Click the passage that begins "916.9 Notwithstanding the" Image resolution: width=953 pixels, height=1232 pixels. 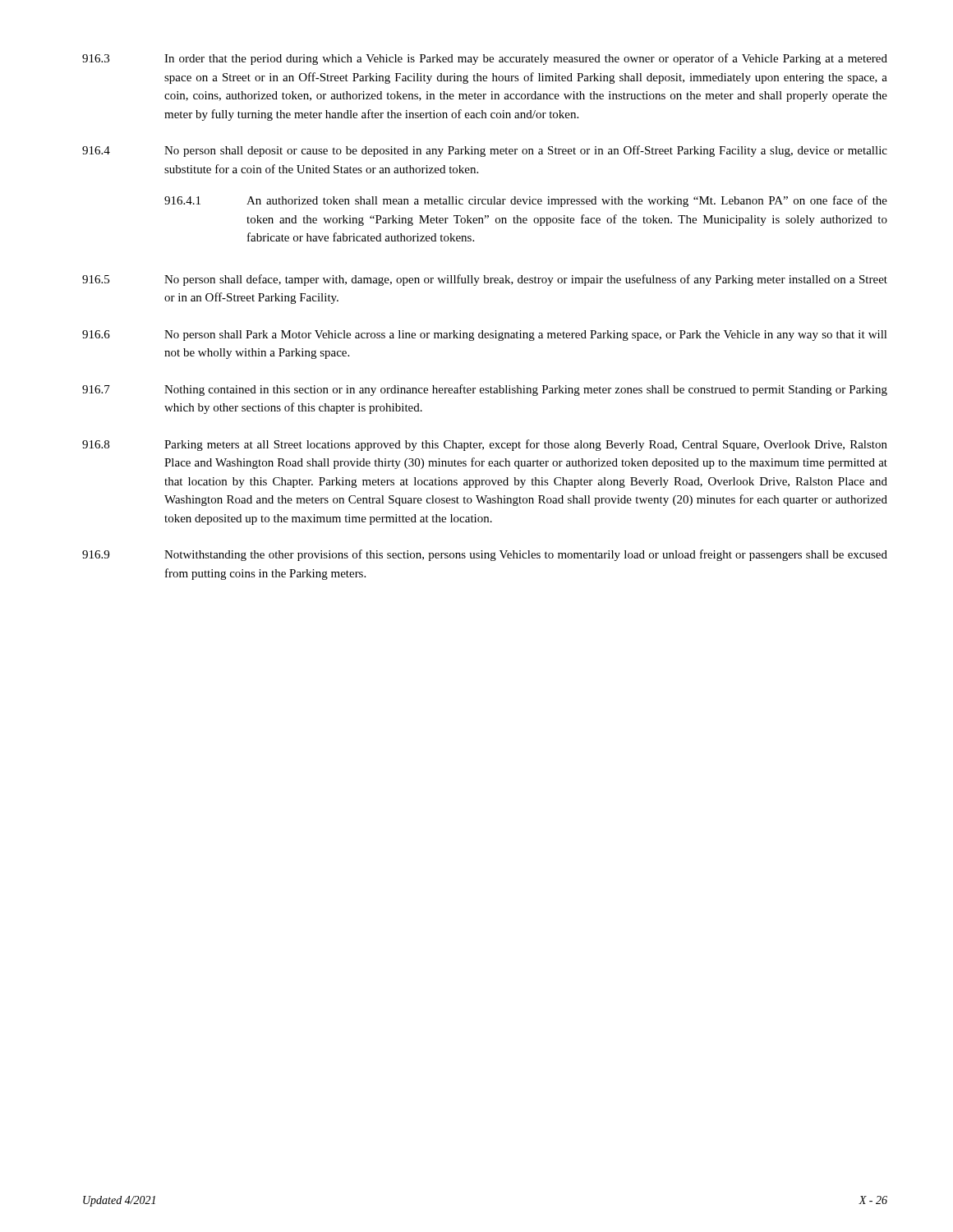(485, 564)
